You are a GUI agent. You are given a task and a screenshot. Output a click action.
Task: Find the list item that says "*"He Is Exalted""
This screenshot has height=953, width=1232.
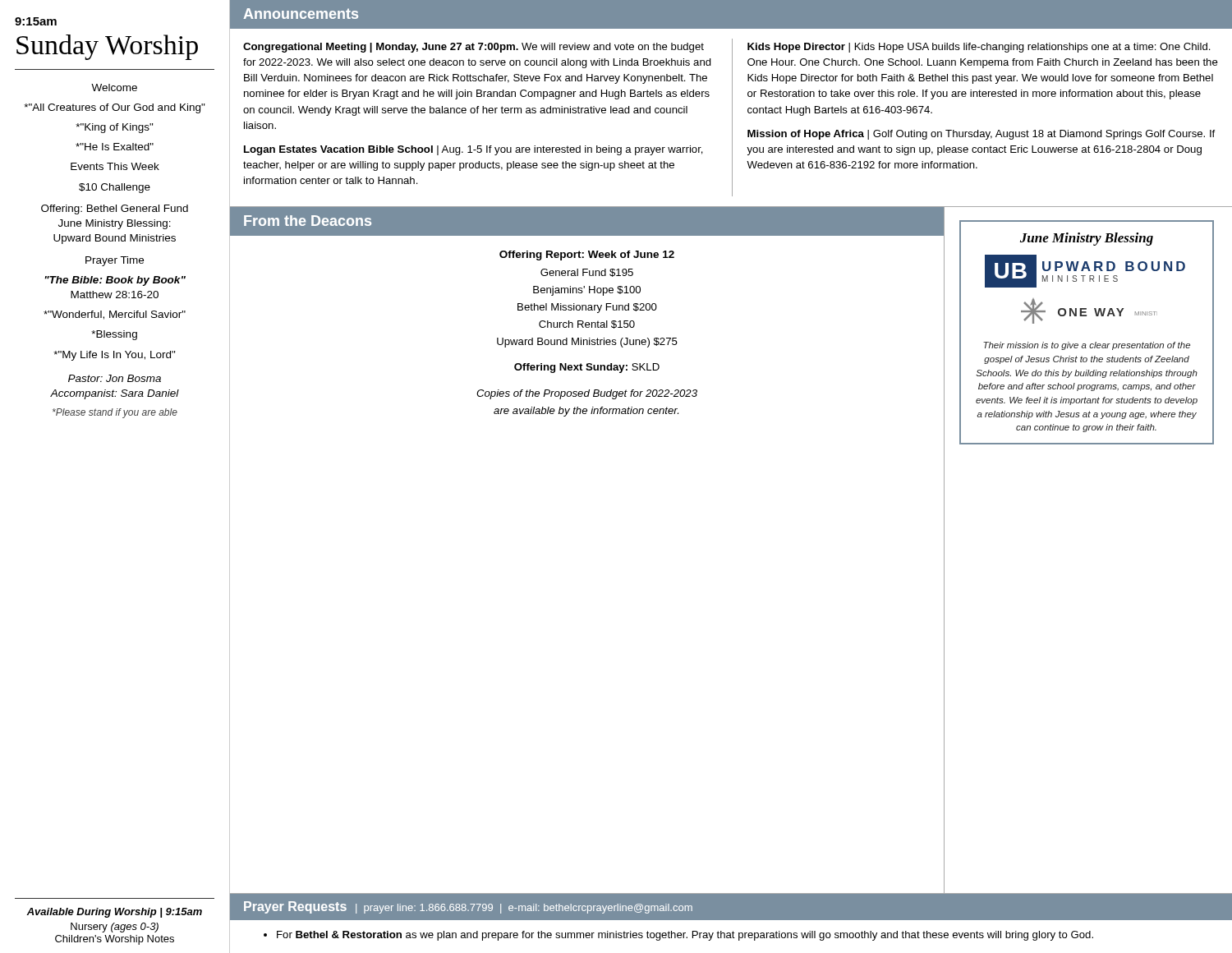coord(115,147)
